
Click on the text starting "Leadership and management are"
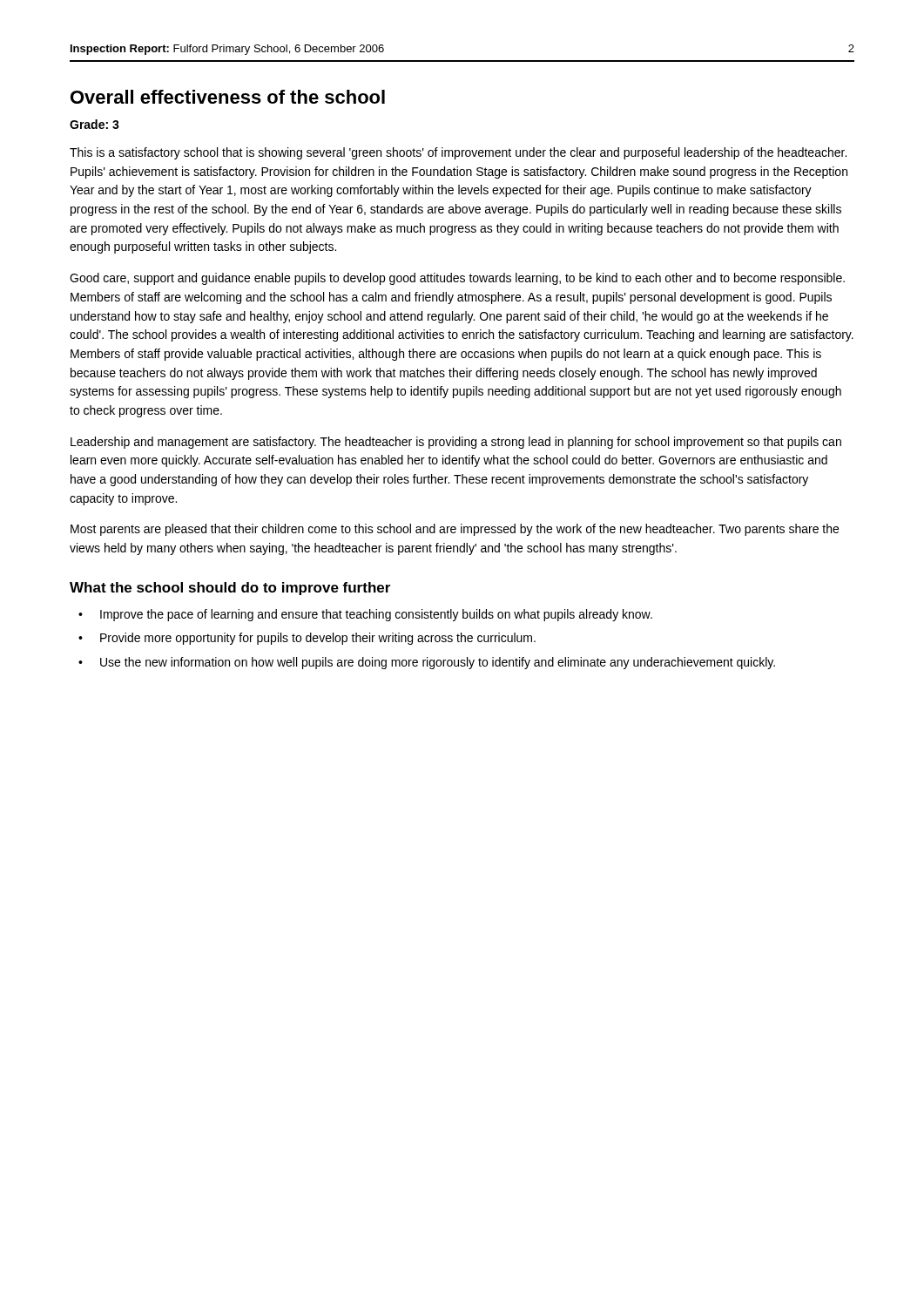(x=456, y=470)
